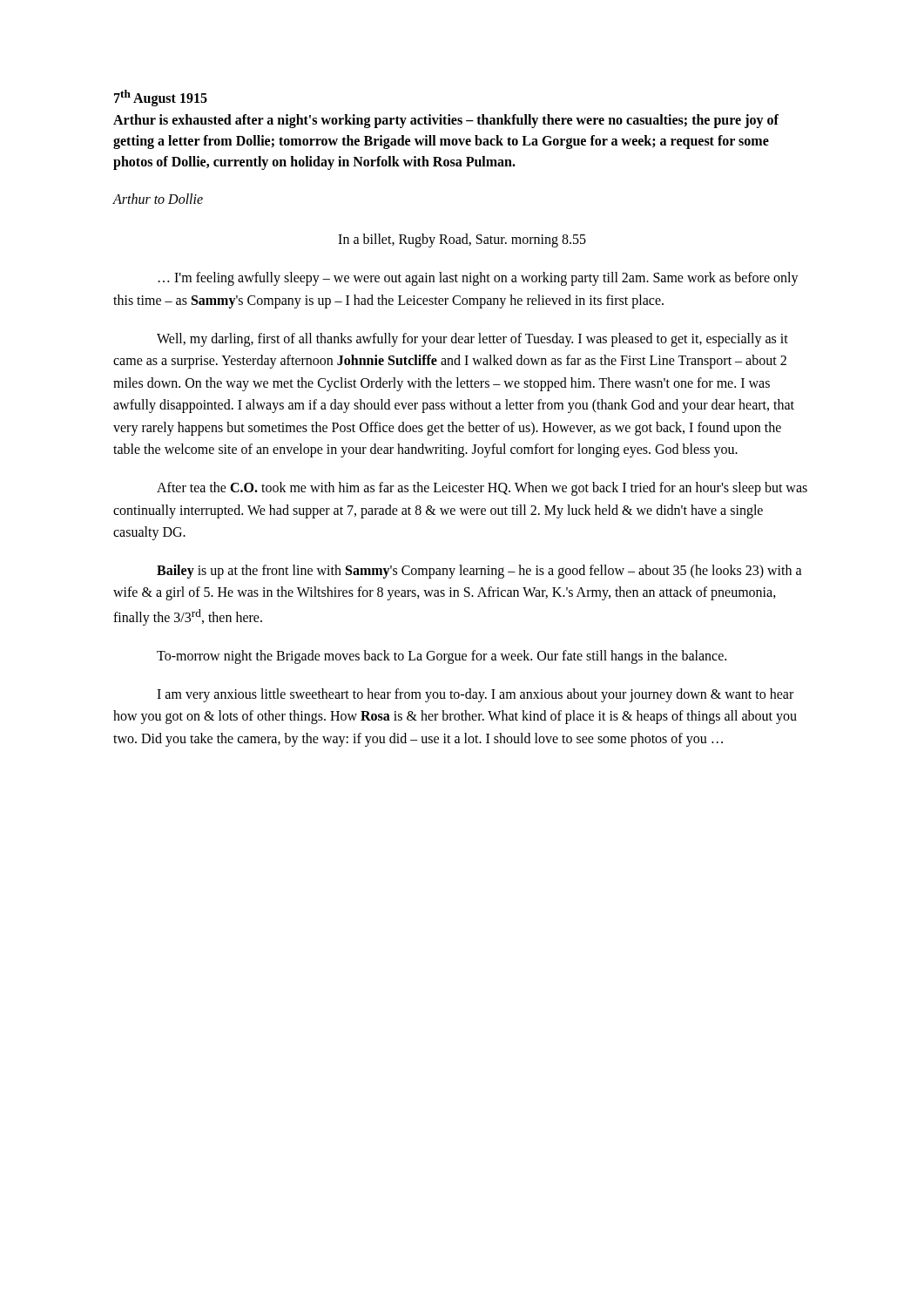Click on the text block with the text "Well, my darling, first of all thanks"
The width and height of the screenshot is (924, 1307).
454,394
